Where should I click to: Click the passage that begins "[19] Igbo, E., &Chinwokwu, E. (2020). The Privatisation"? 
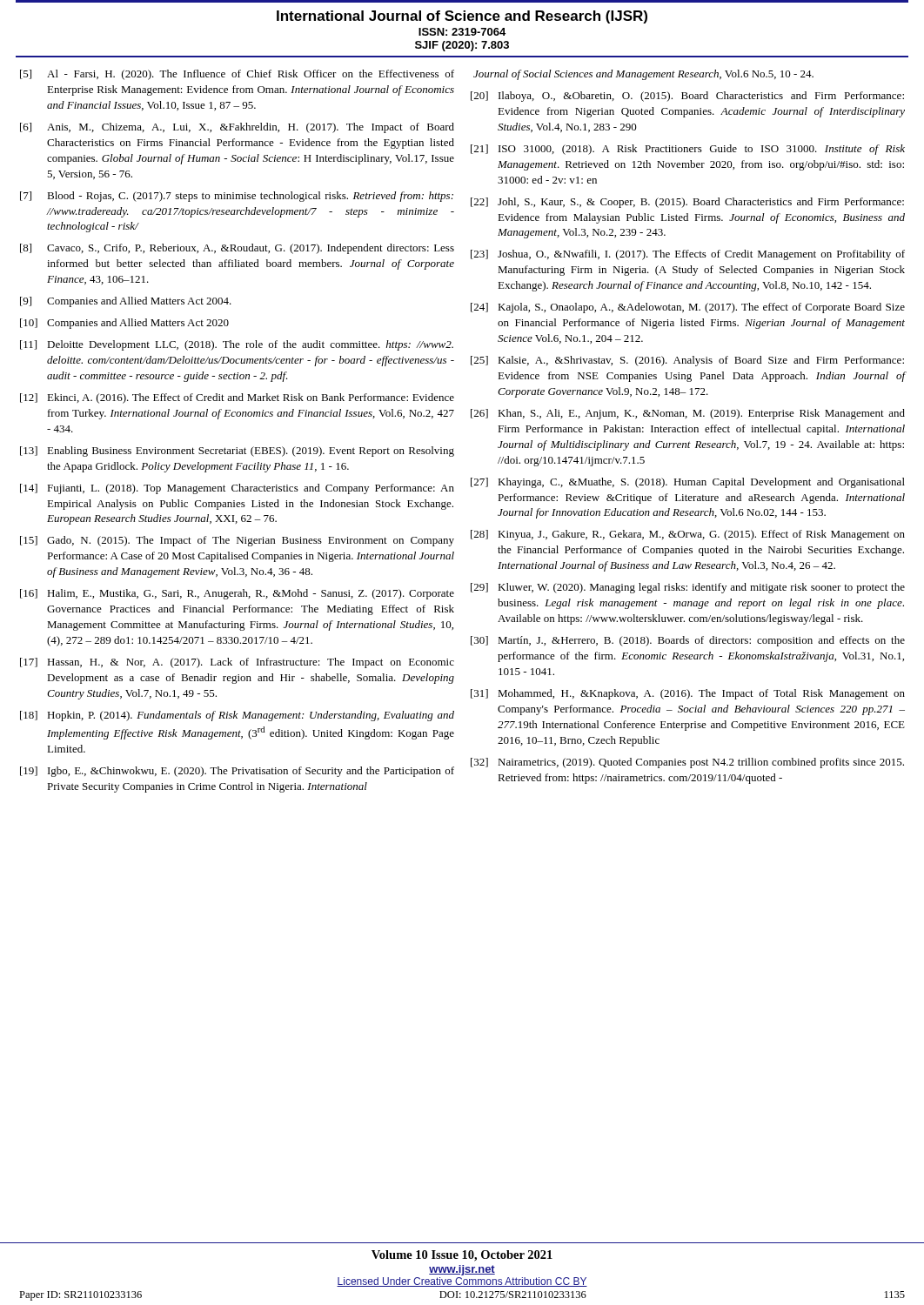click(237, 778)
